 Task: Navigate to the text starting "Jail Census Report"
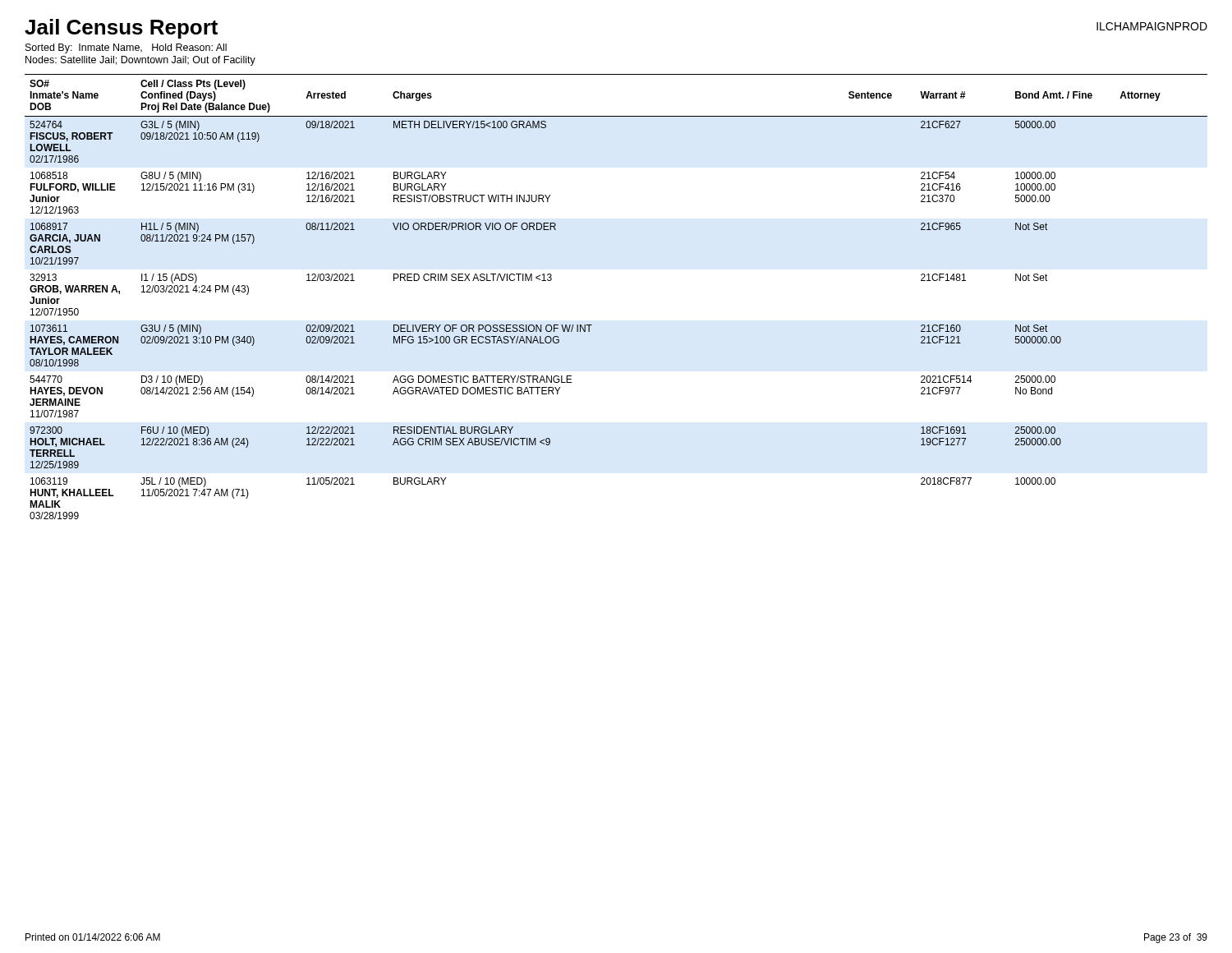(121, 27)
